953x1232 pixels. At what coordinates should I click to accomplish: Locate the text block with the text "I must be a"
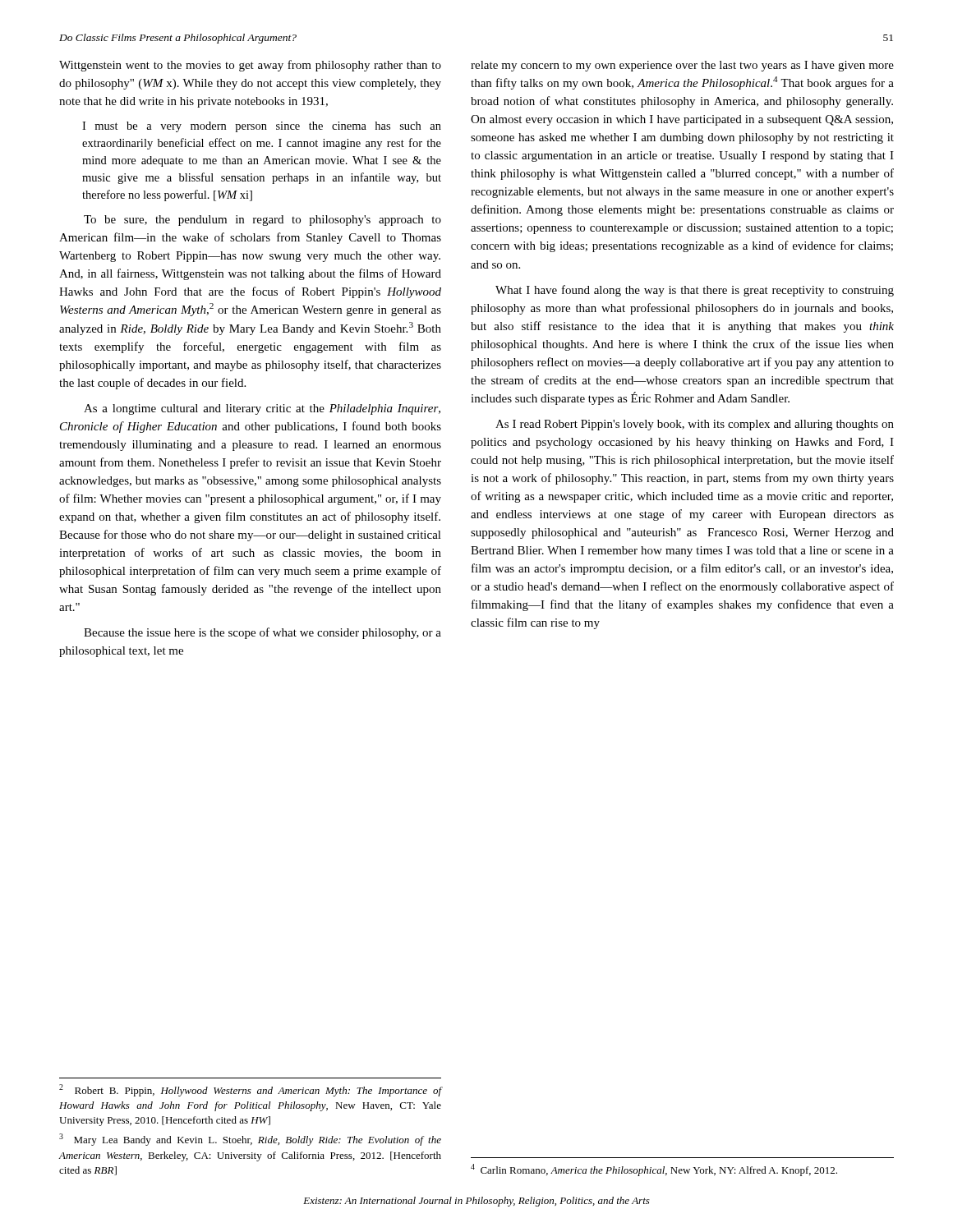pos(262,160)
